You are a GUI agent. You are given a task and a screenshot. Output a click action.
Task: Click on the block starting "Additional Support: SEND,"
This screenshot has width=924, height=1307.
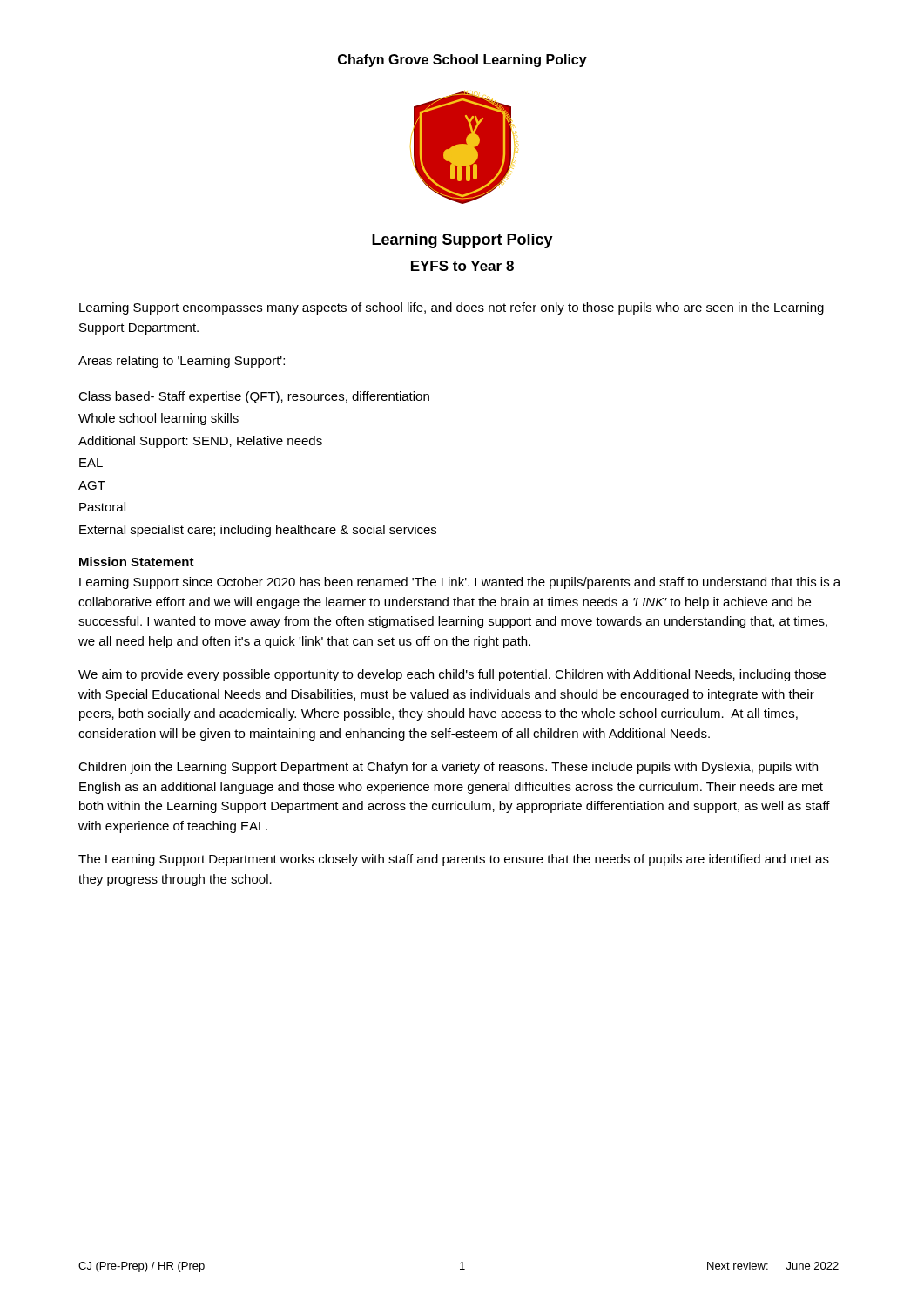[200, 440]
